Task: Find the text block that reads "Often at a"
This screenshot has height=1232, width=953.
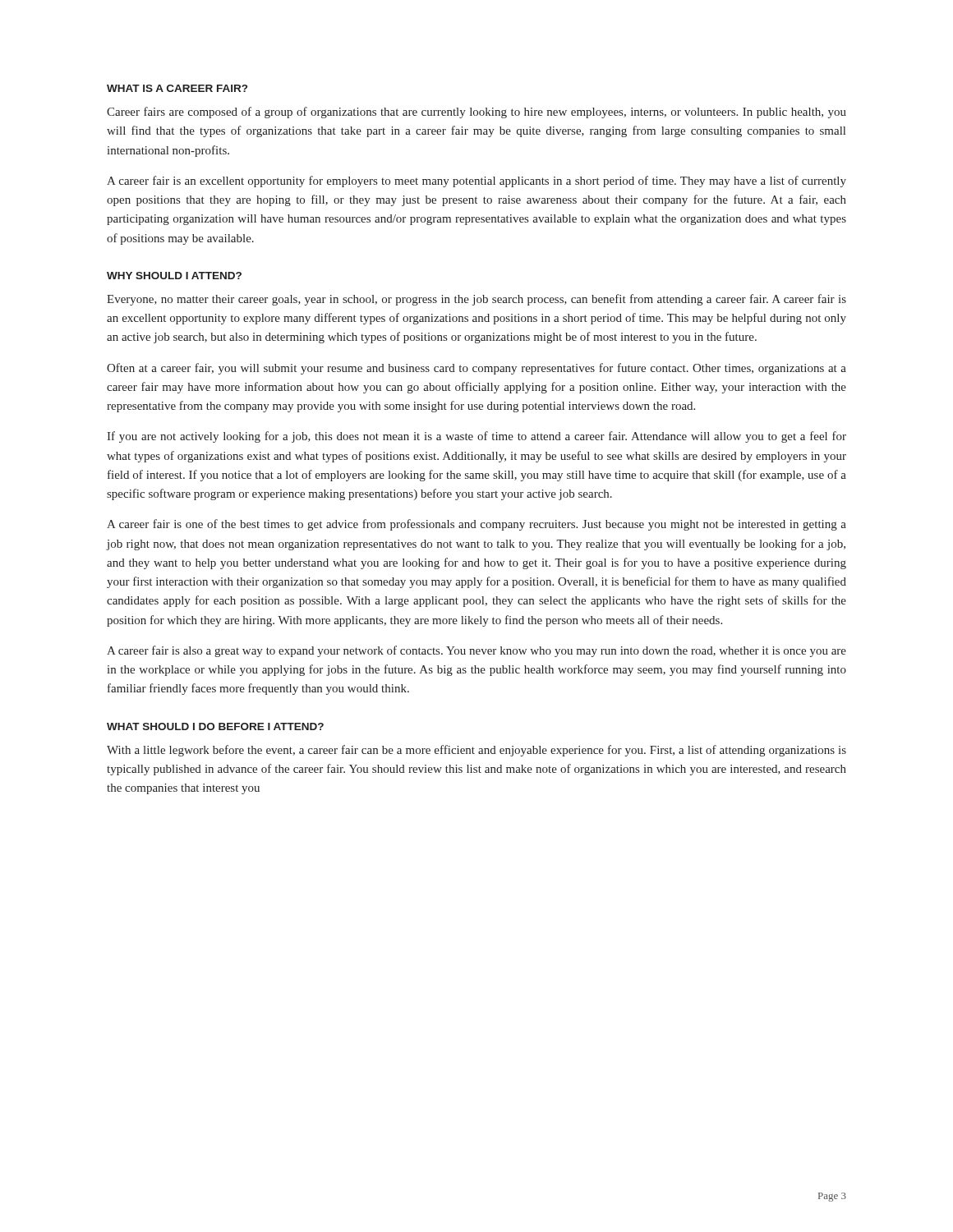Action: [476, 387]
